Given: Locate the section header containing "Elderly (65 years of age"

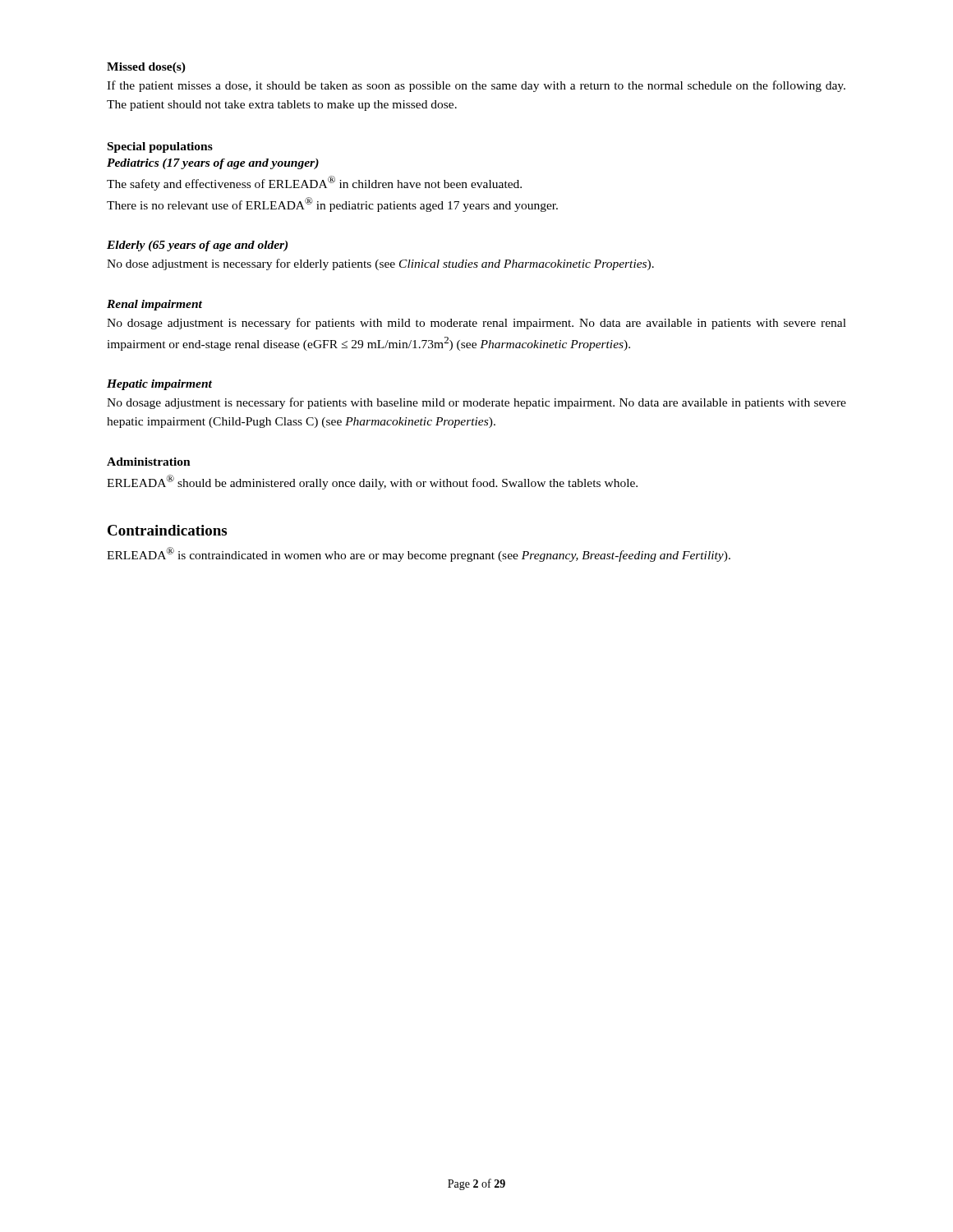Looking at the screenshot, I should (x=198, y=245).
